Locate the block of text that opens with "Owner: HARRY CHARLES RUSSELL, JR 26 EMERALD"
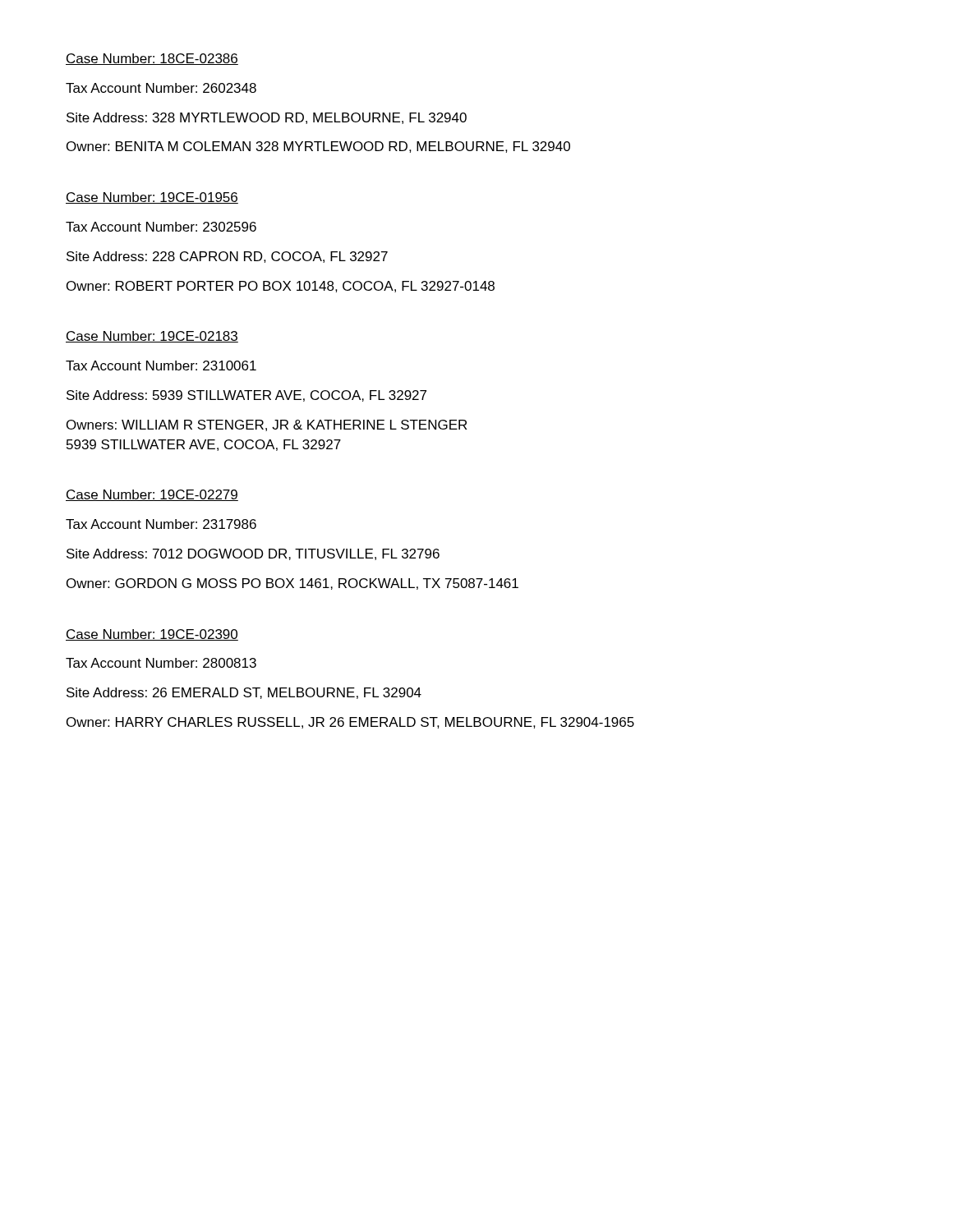Image resolution: width=953 pixels, height=1232 pixels. (350, 722)
